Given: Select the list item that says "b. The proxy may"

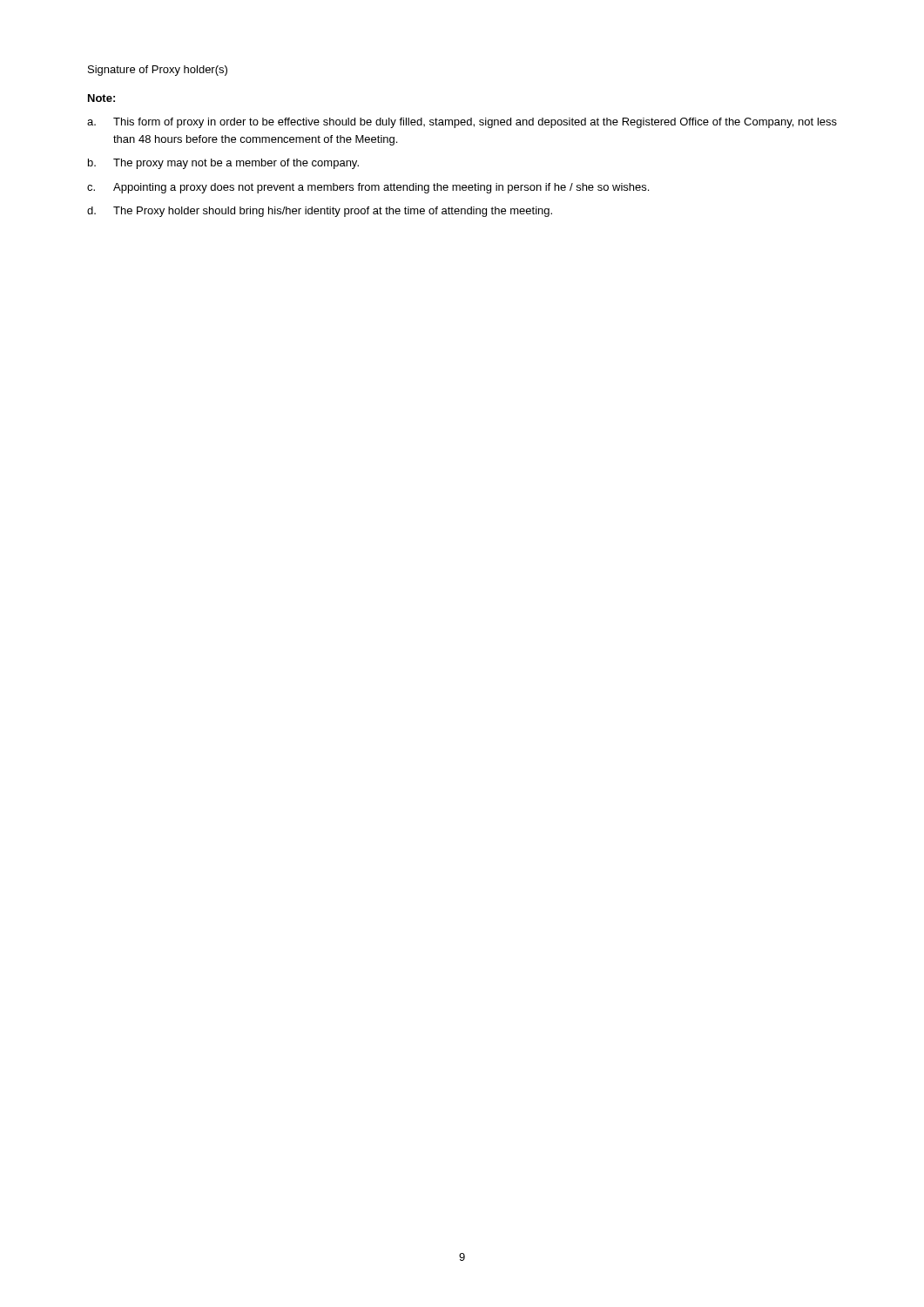Looking at the screenshot, I should click(x=223, y=164).
